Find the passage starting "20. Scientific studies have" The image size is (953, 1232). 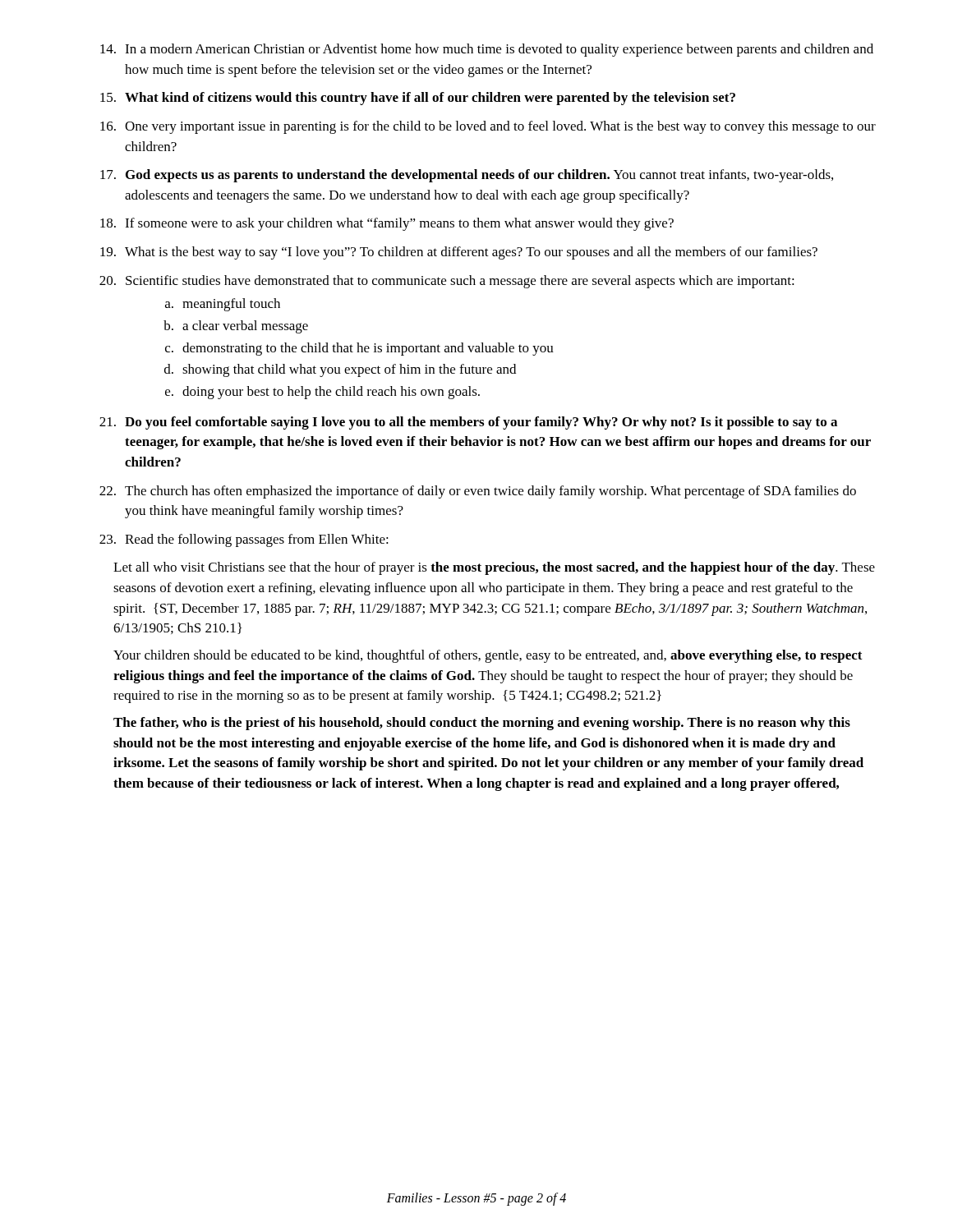click(x=476, y=337)
